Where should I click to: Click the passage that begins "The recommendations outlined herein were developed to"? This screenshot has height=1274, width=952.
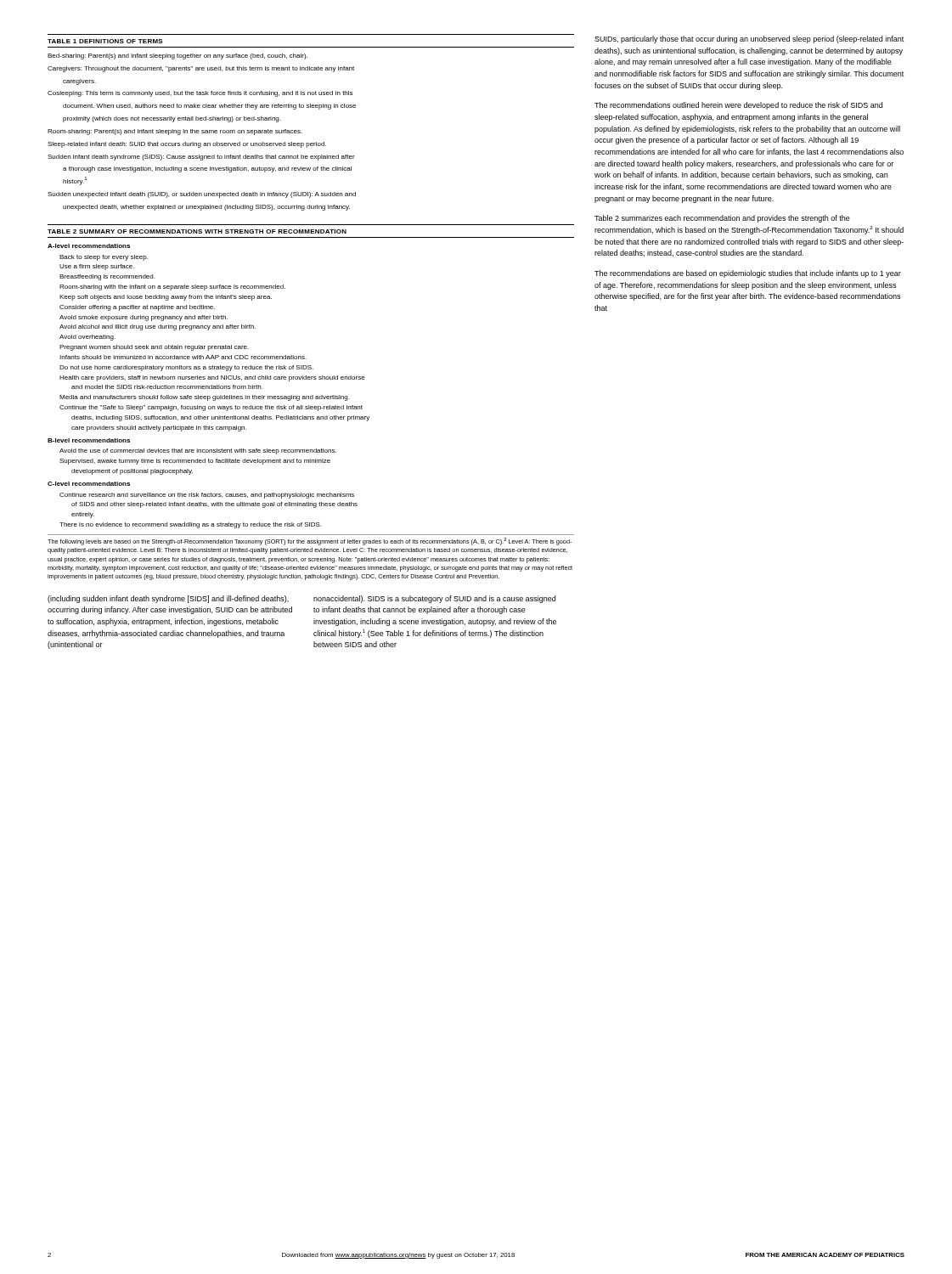(x=749, y=152)
